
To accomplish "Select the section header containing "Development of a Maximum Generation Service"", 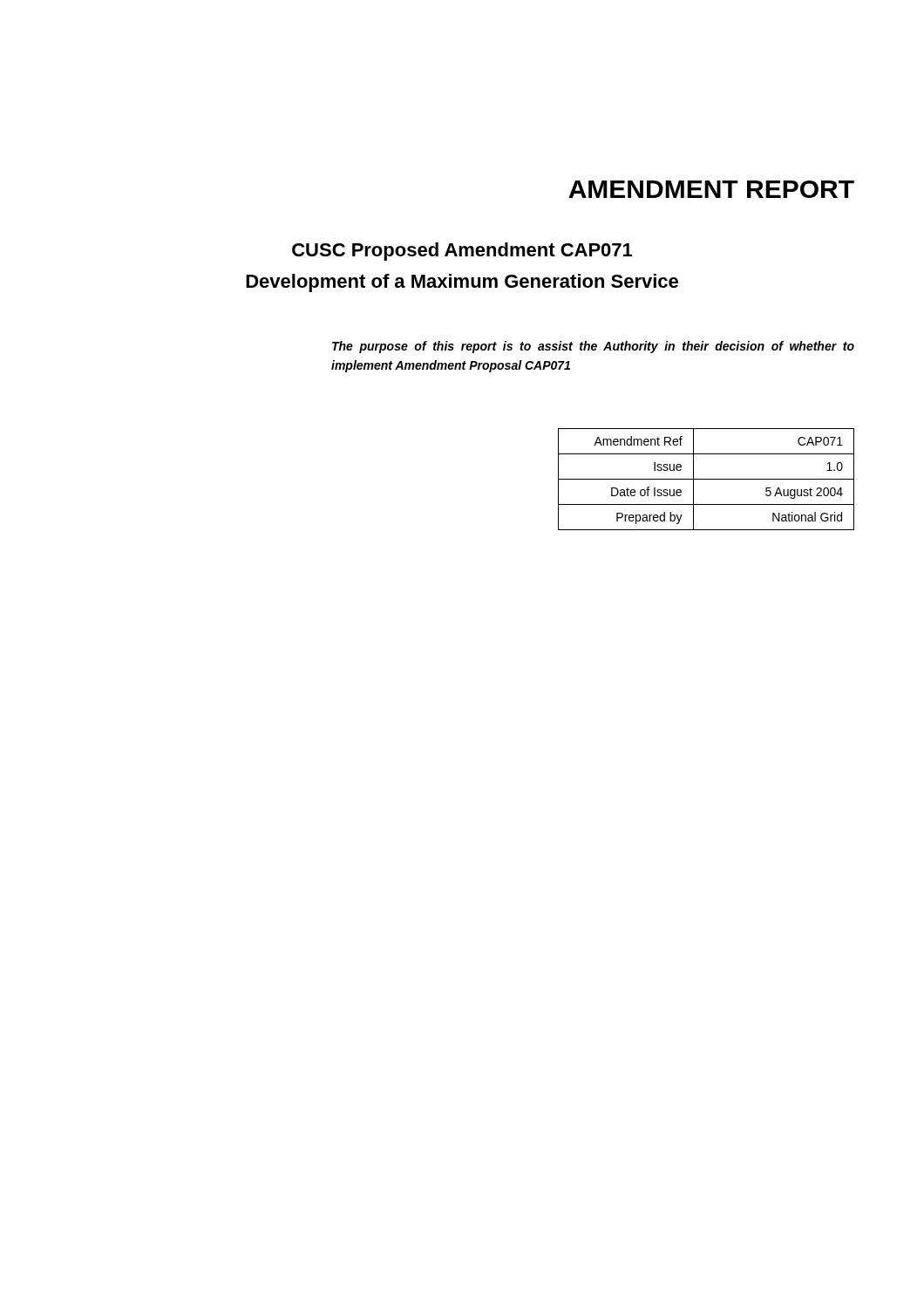I will pos(462,282).
